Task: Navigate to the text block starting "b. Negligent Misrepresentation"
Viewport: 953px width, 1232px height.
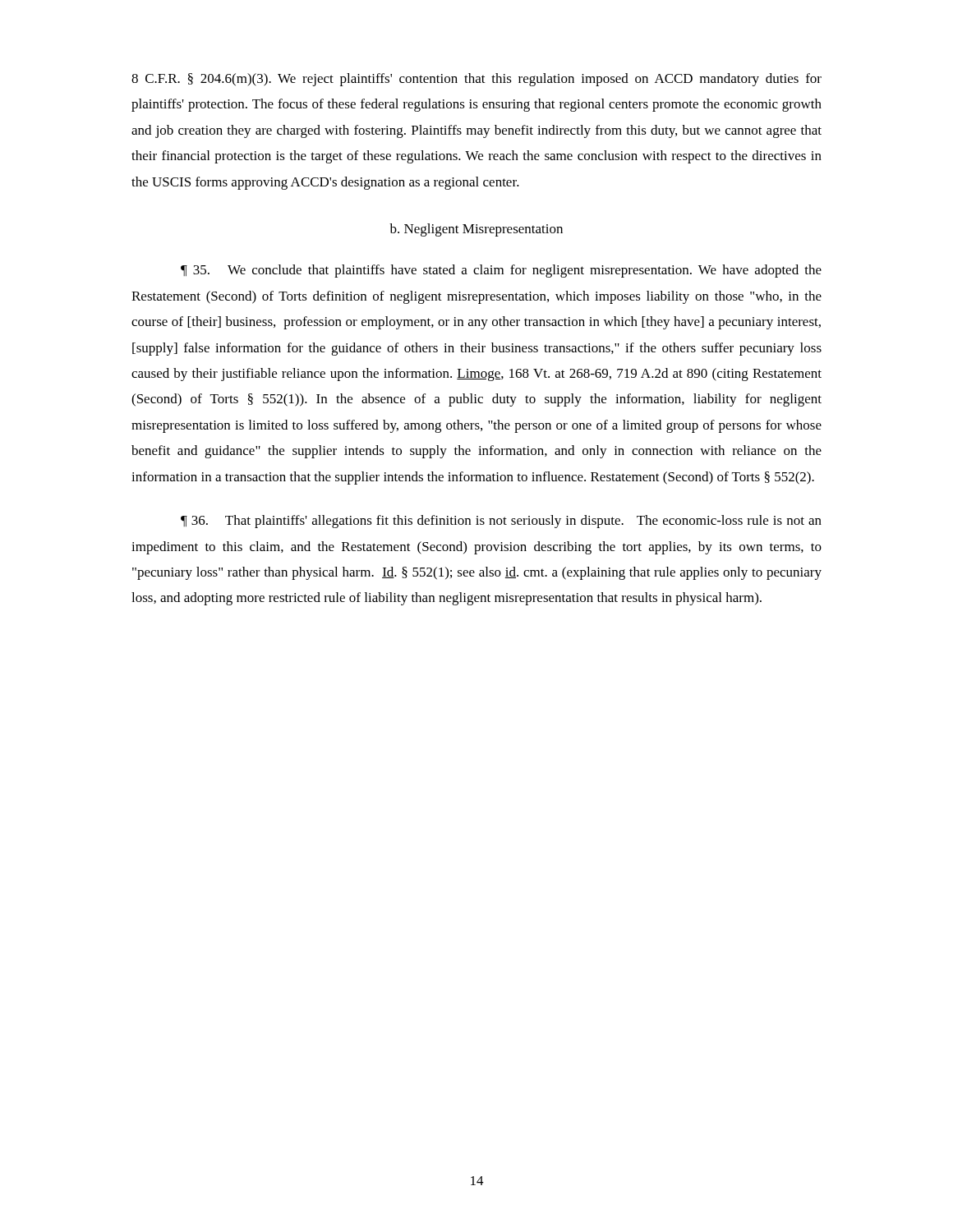Action: click(476, 229)
